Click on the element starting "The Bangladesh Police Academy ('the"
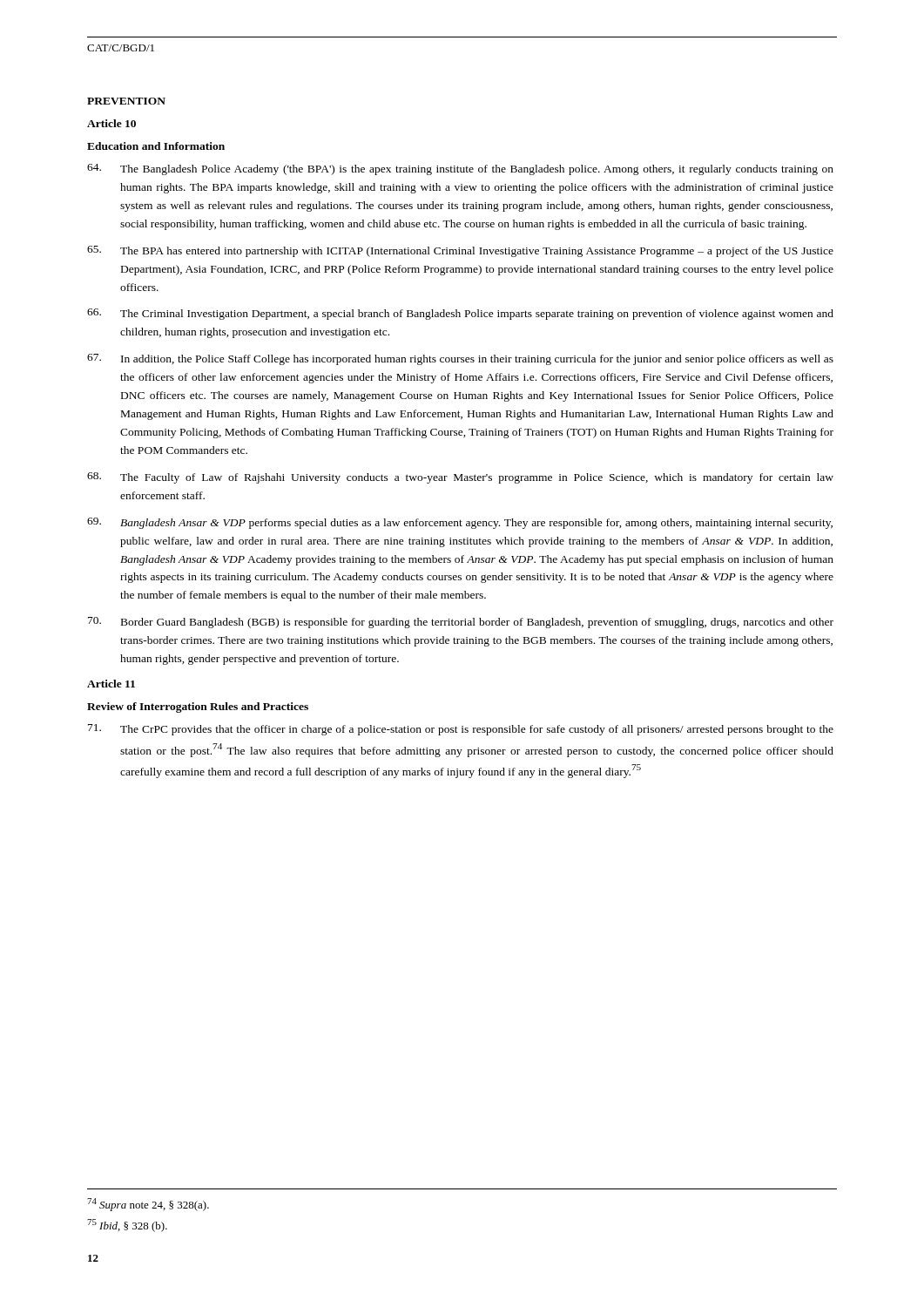This screenshot has height=1307, width=924. (x=460, y=197)
